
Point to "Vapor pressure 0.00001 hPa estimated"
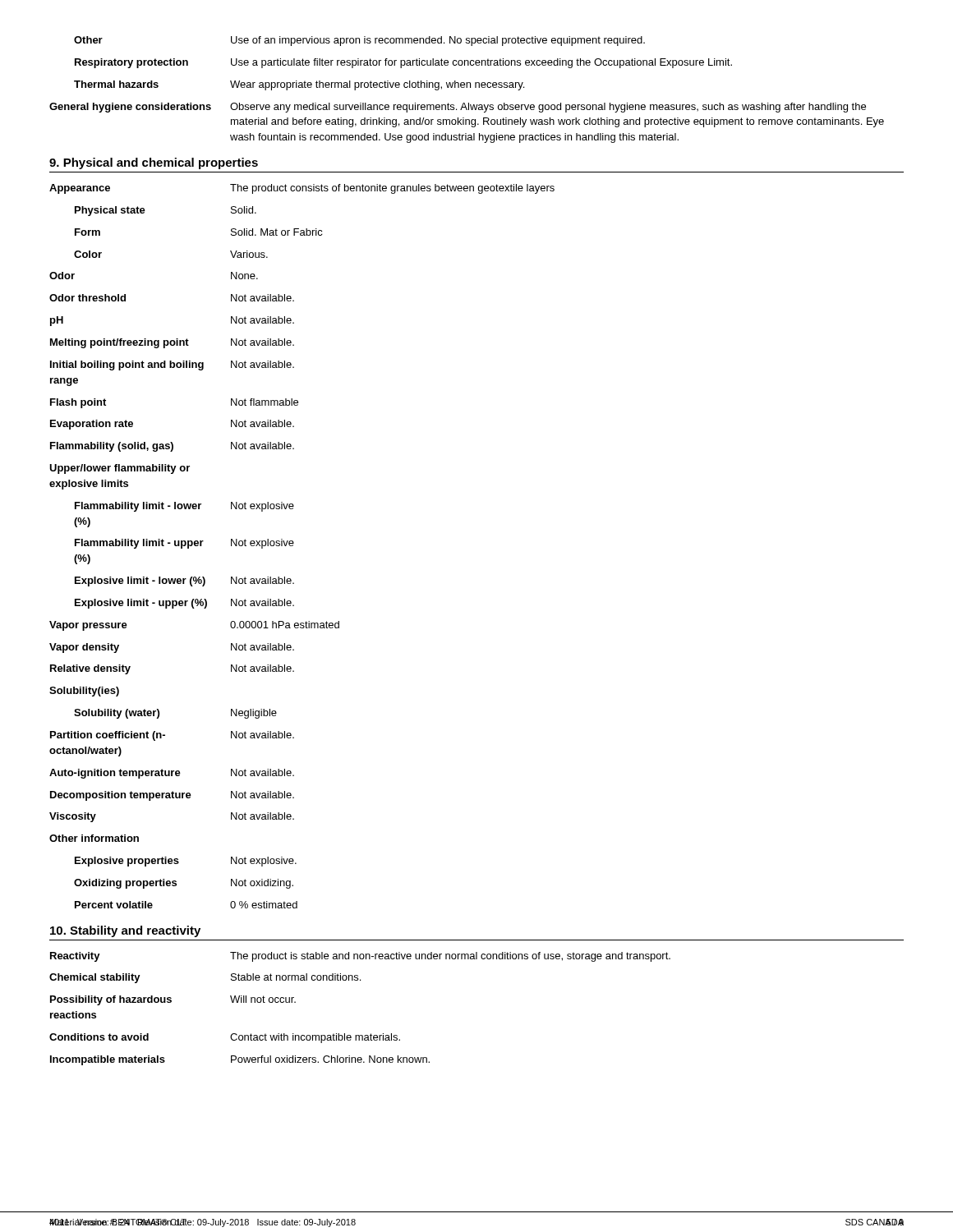(x=84, y=625)
